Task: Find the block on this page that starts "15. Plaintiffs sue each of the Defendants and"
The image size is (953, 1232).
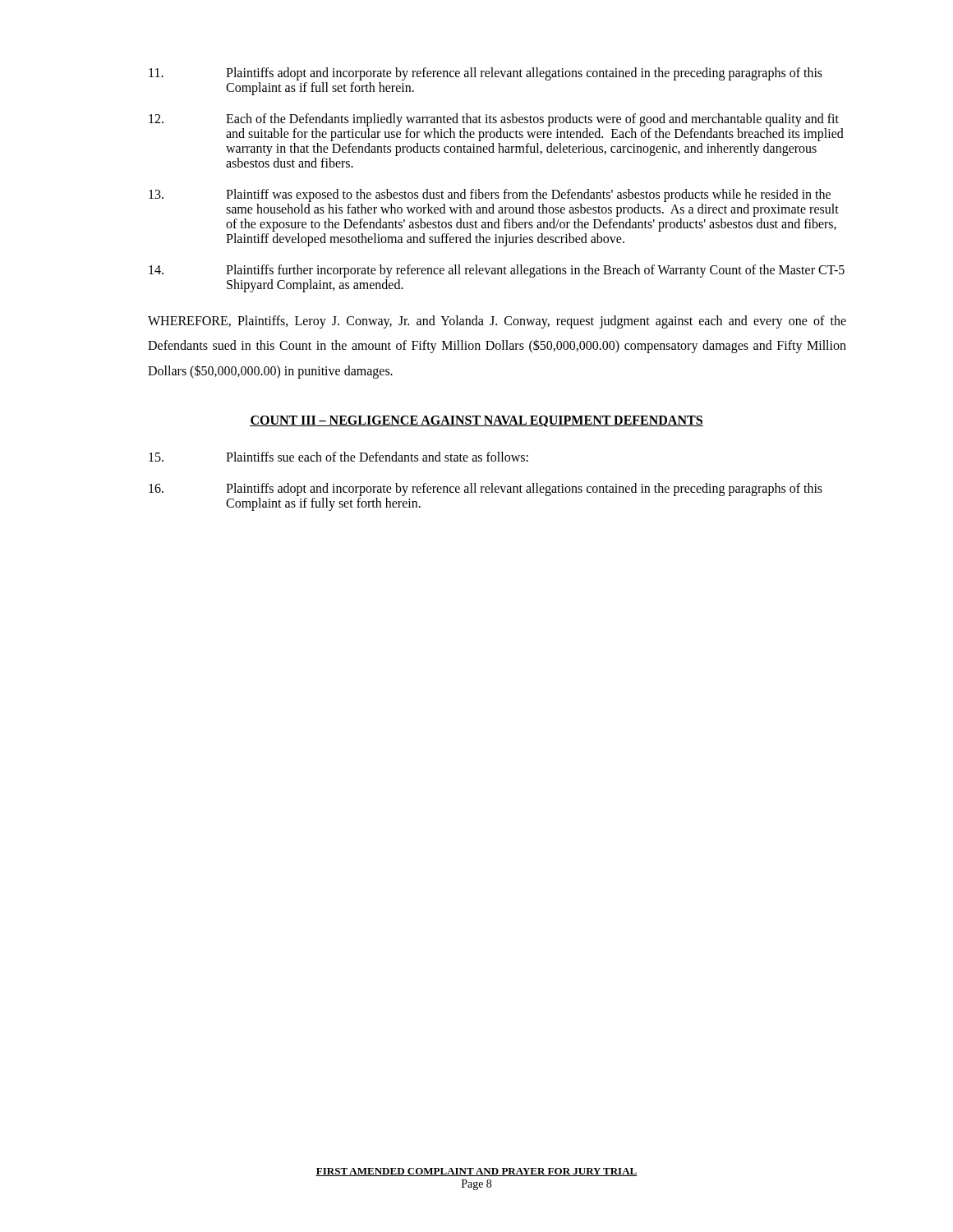Action: pos(476,457)
